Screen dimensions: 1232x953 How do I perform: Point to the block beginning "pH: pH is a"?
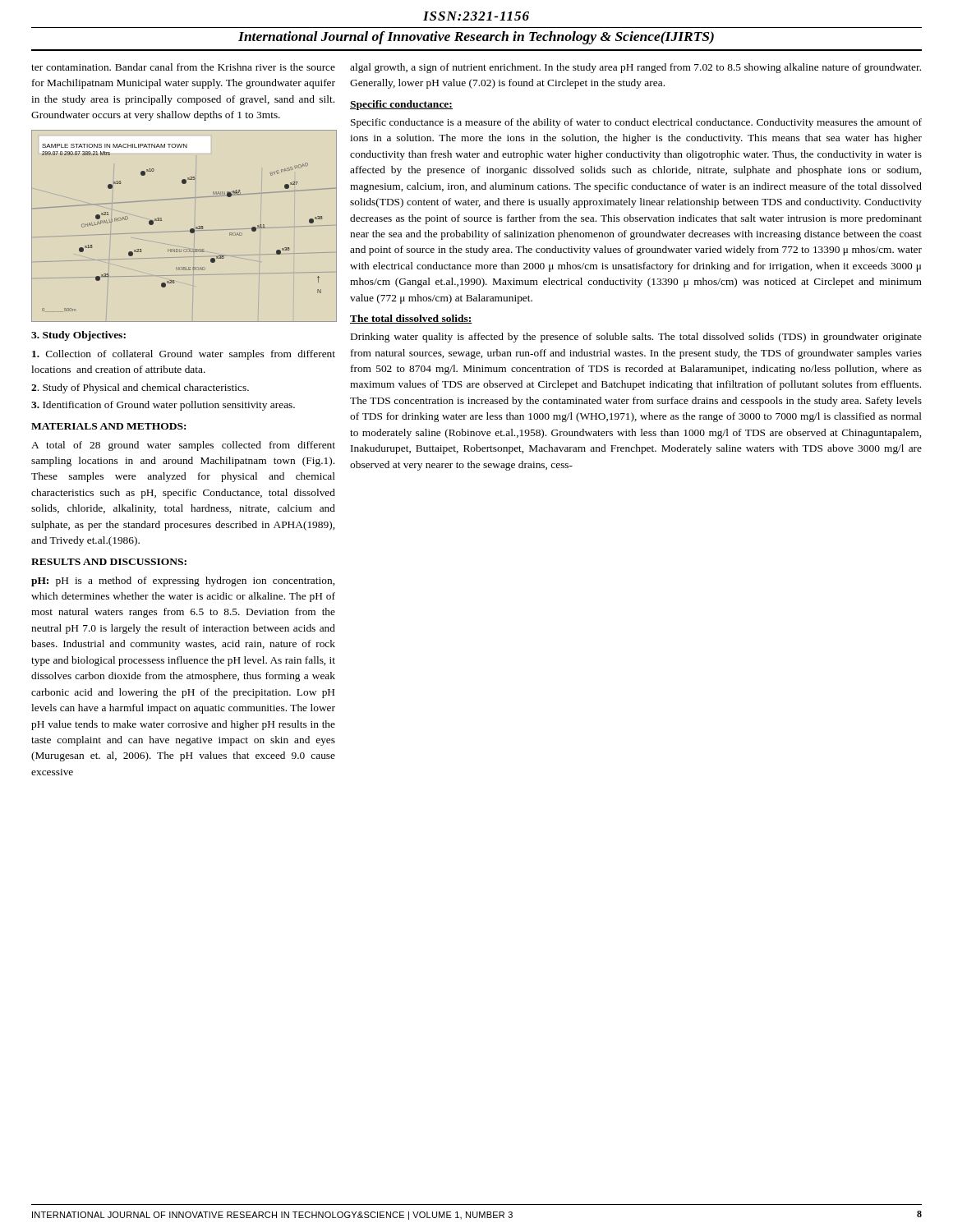coord(183,676)
